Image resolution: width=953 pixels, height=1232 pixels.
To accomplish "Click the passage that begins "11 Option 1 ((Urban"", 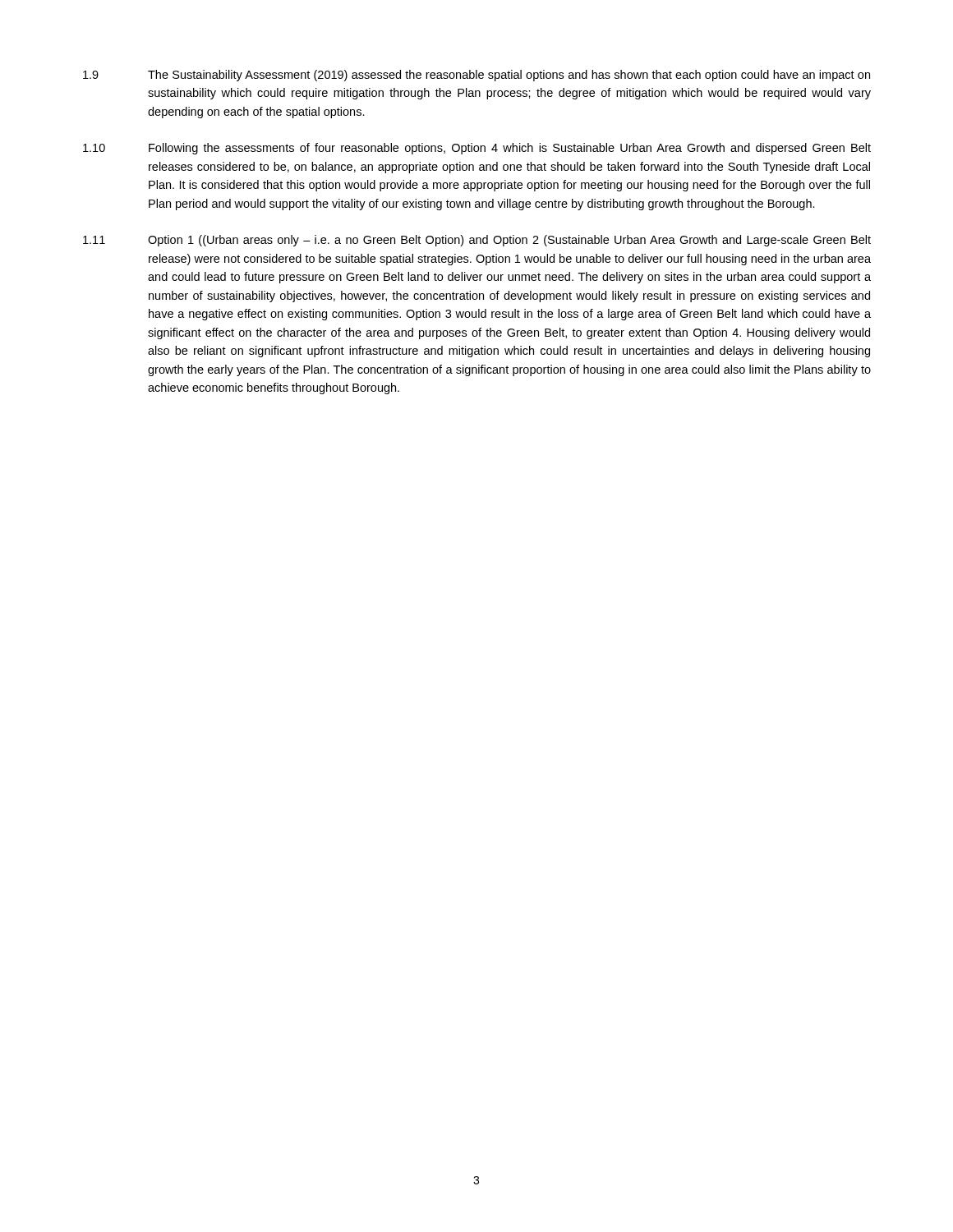I will [476, 314].
